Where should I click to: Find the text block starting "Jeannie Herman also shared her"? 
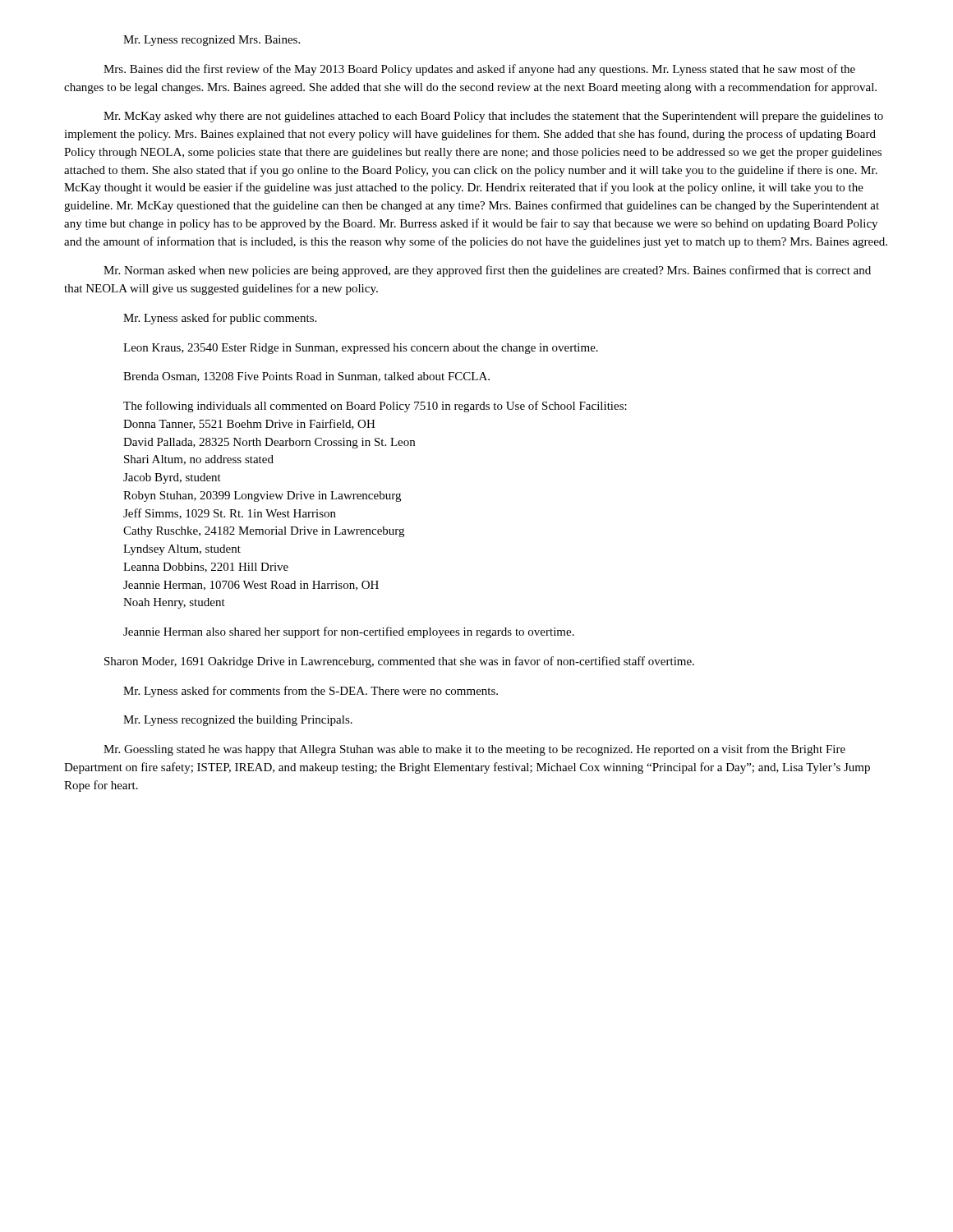(x=349, y=632)
